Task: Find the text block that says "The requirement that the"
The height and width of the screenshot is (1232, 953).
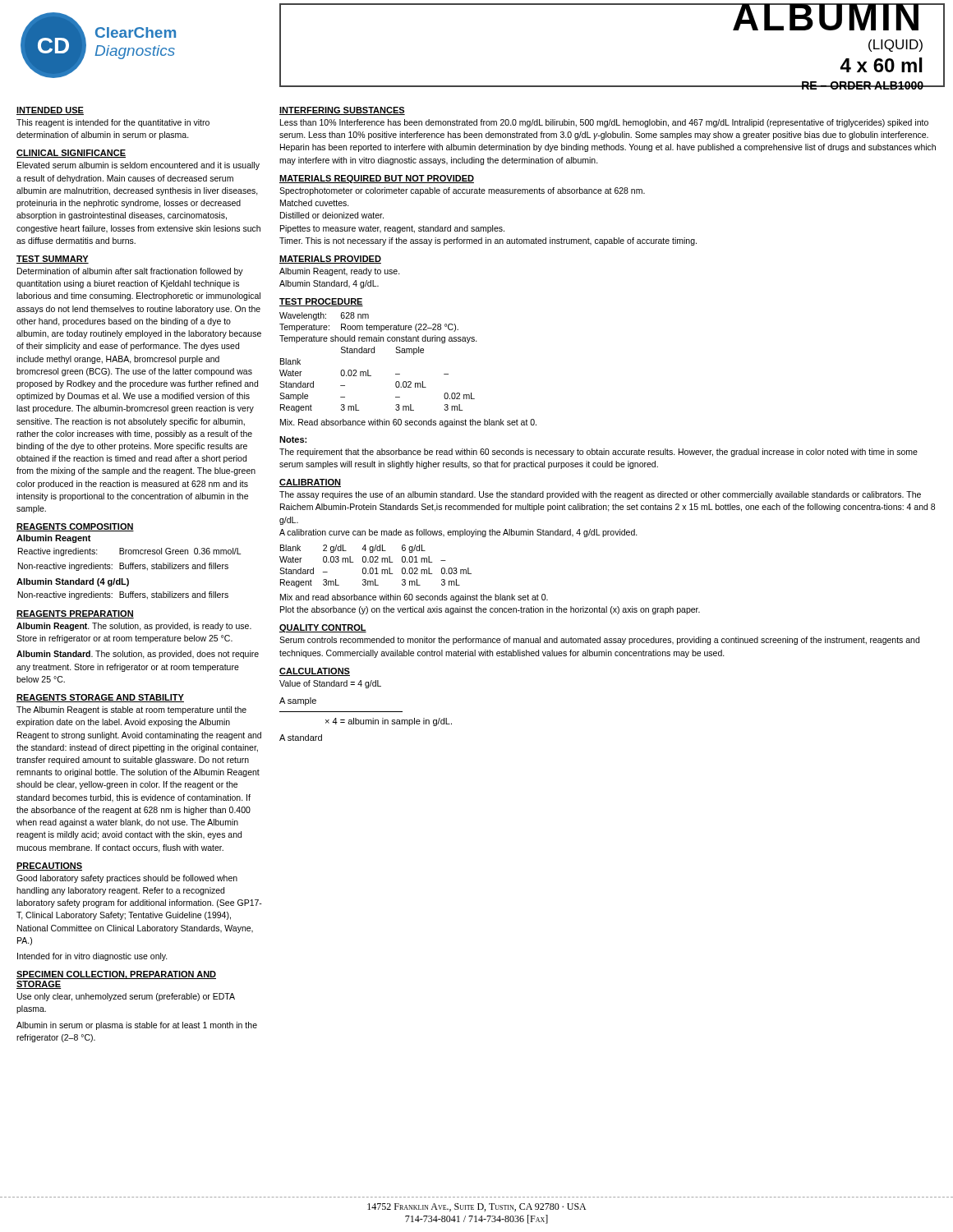Action: pos(598,458)
